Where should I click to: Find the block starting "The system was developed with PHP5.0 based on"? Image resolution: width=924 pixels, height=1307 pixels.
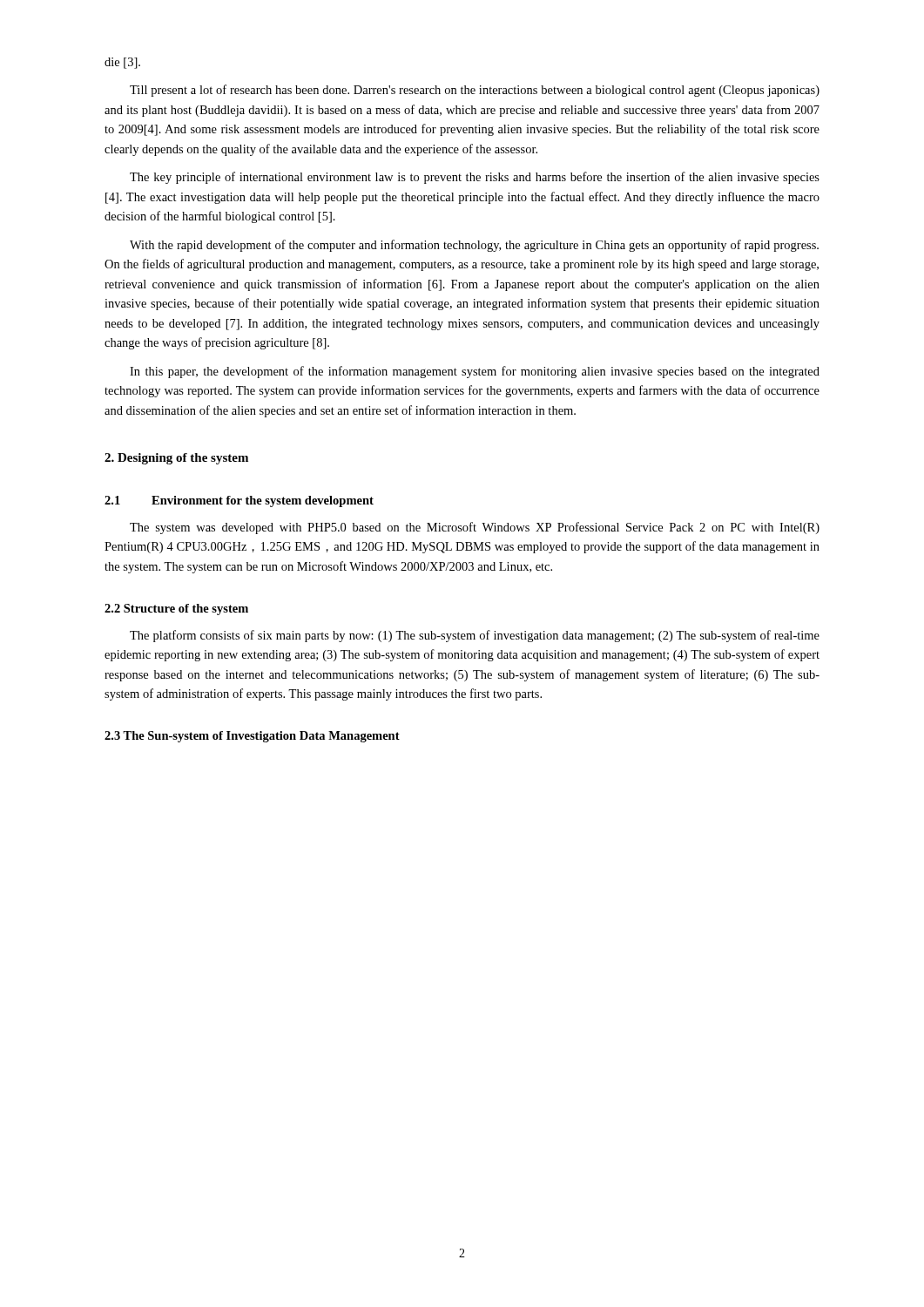coord(462,547)
